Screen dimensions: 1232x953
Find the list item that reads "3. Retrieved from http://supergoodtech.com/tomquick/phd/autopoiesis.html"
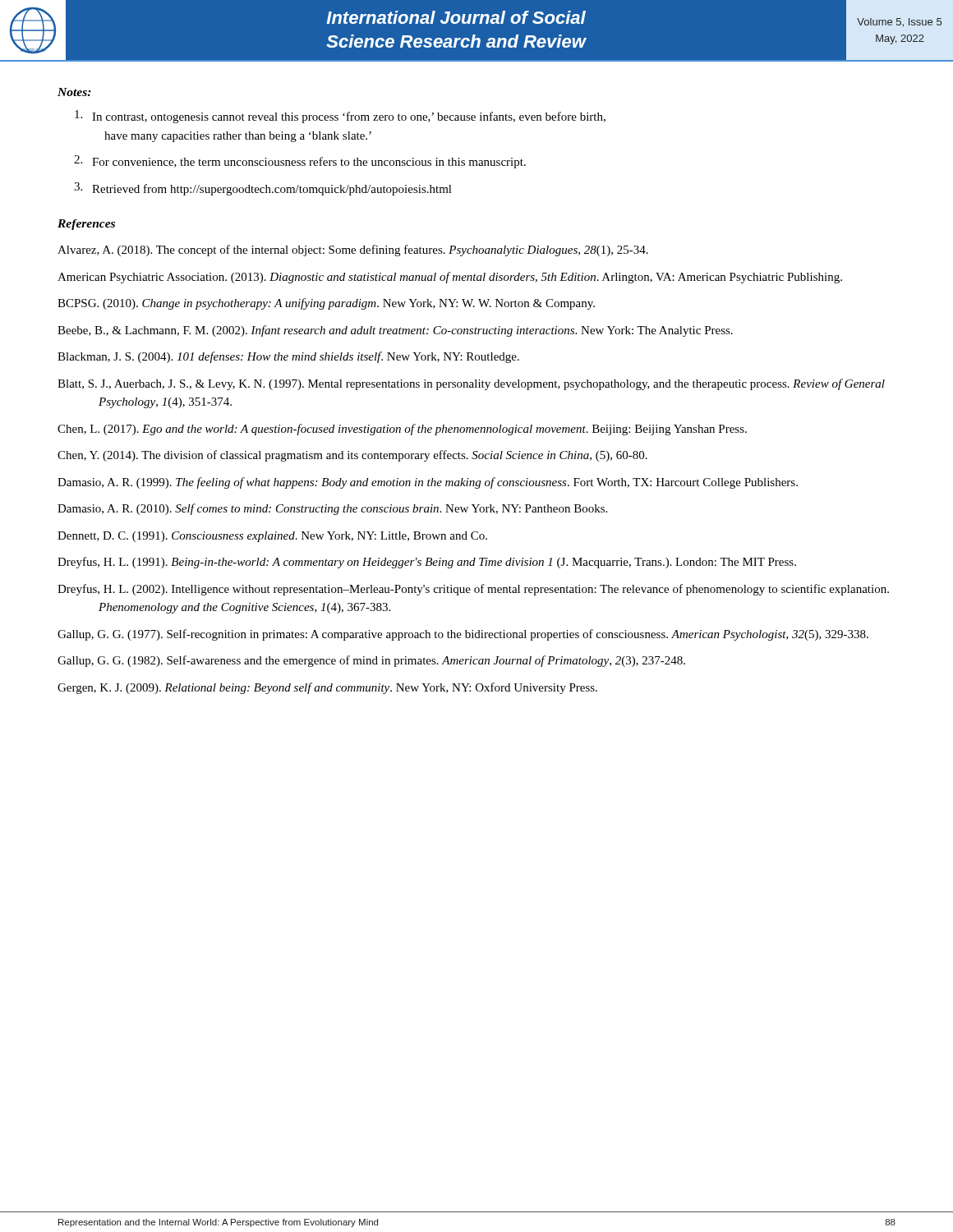tap(263, 189)
